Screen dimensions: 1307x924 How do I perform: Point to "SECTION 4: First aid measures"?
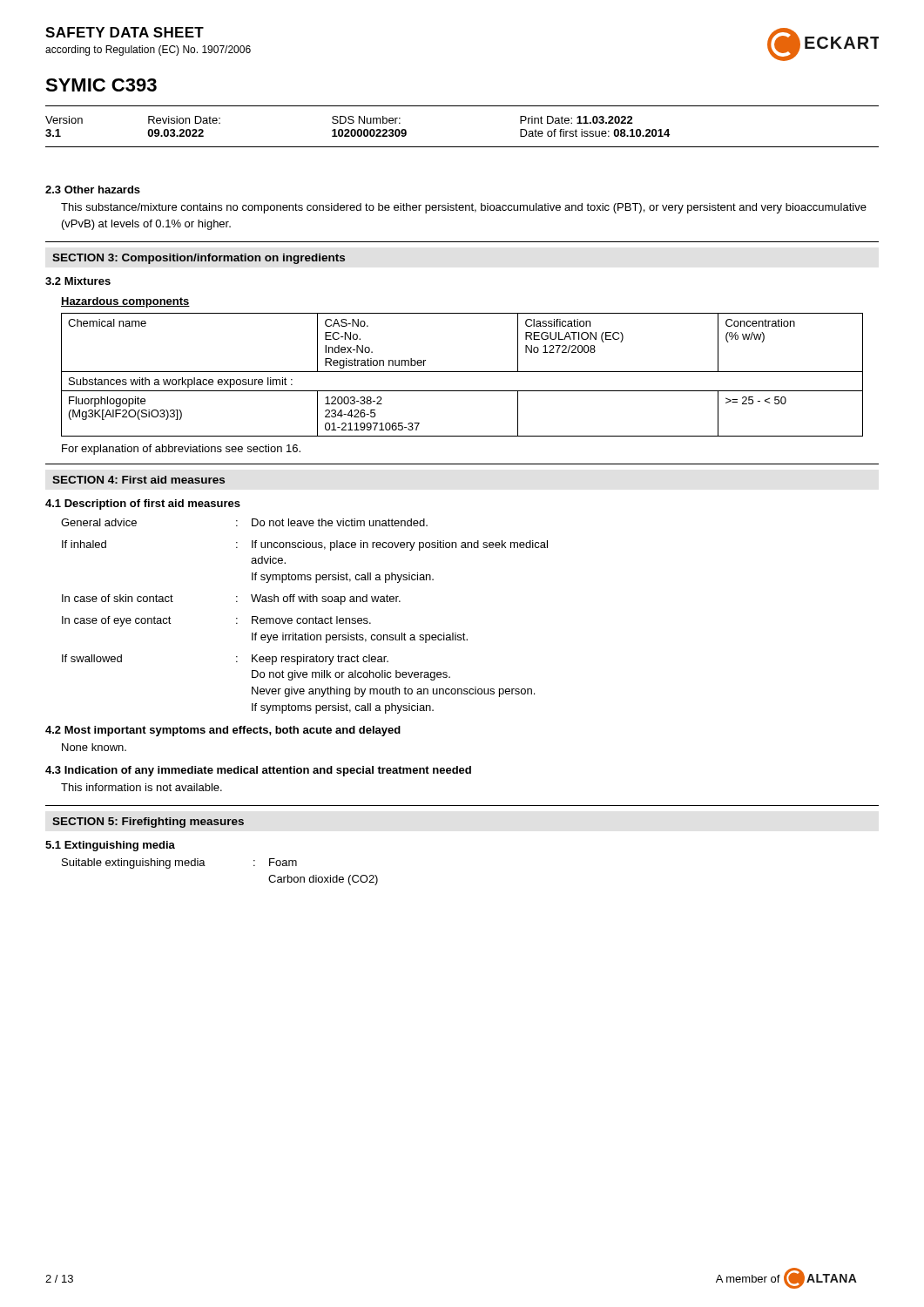point(138,480)
